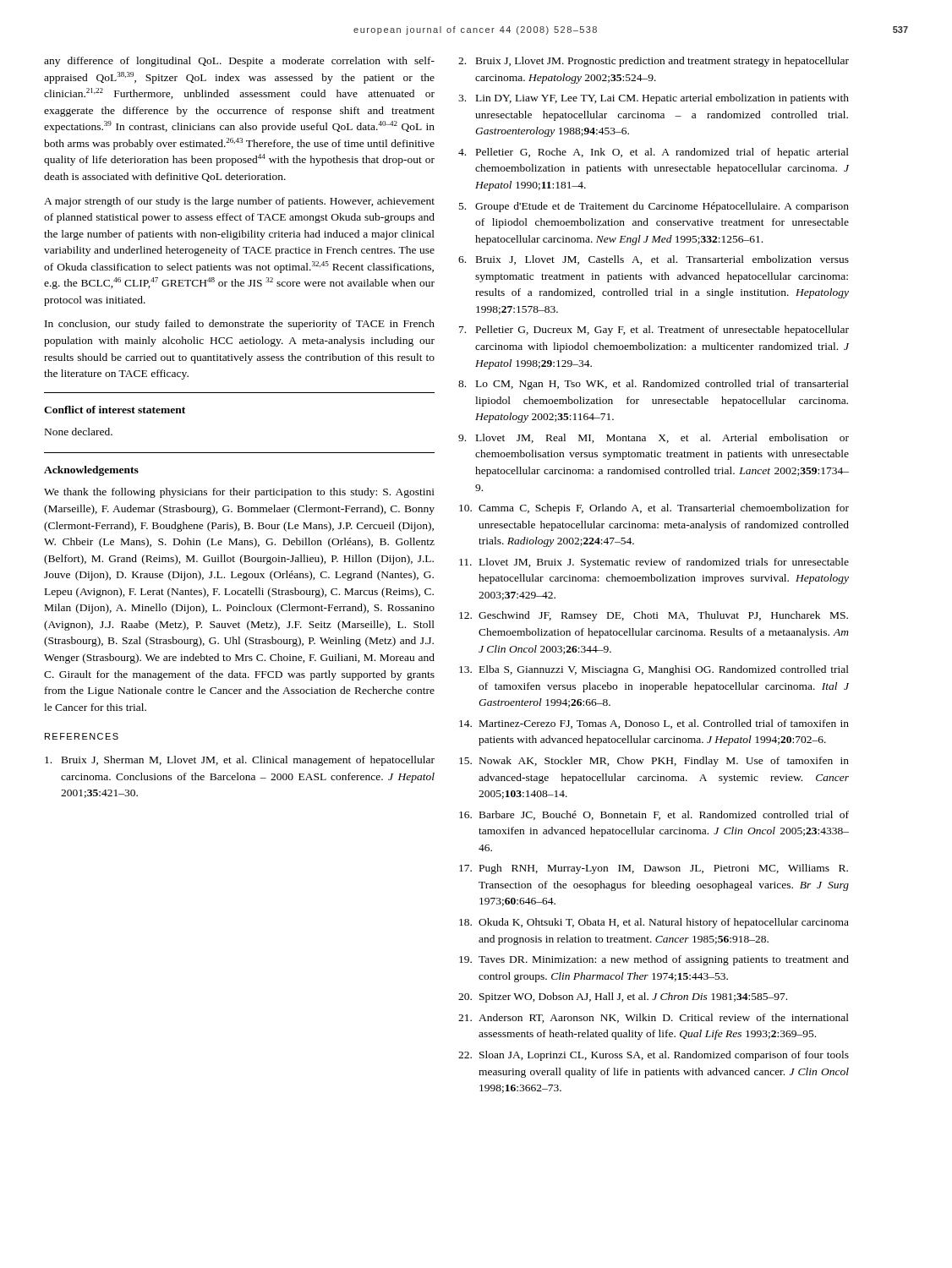952x1268 pixels.
Task: Select the region starting "14. Martinez-Cerezo FJ, Tomas"
Action: 654,732
